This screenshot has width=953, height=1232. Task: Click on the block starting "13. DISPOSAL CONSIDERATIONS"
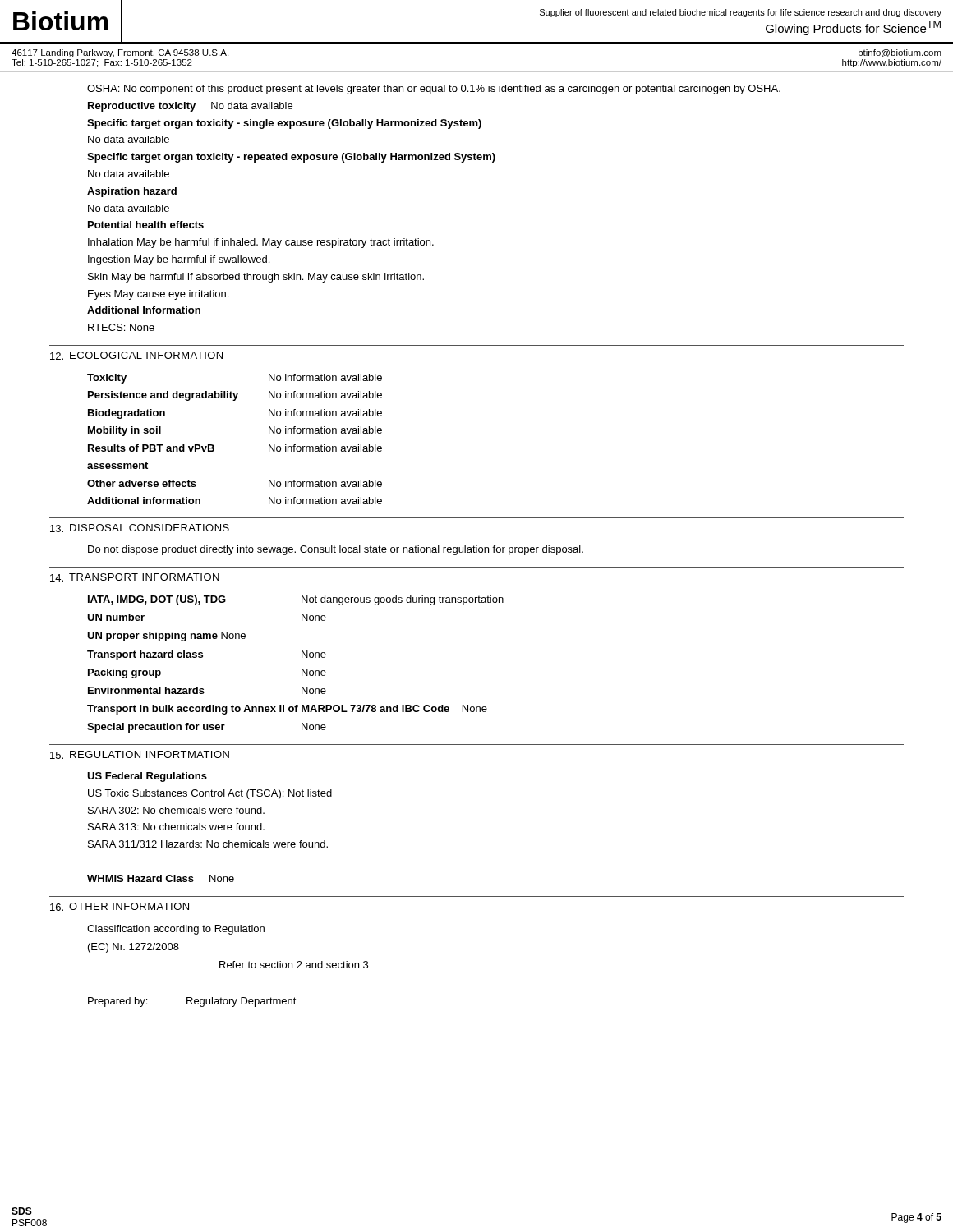(x=140, y=528)
